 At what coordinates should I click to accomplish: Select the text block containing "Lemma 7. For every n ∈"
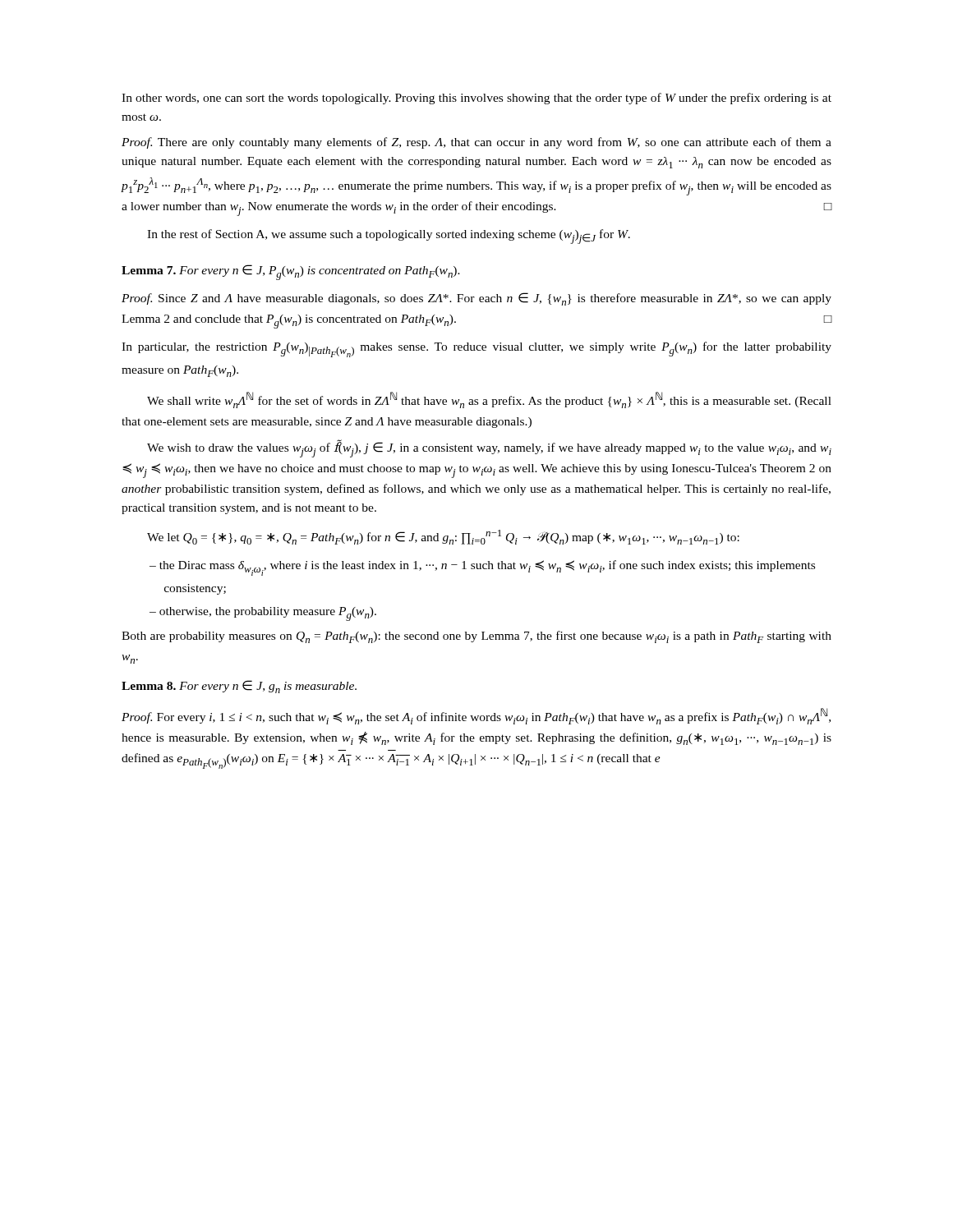pyautogui.click(x=291, y=272)
